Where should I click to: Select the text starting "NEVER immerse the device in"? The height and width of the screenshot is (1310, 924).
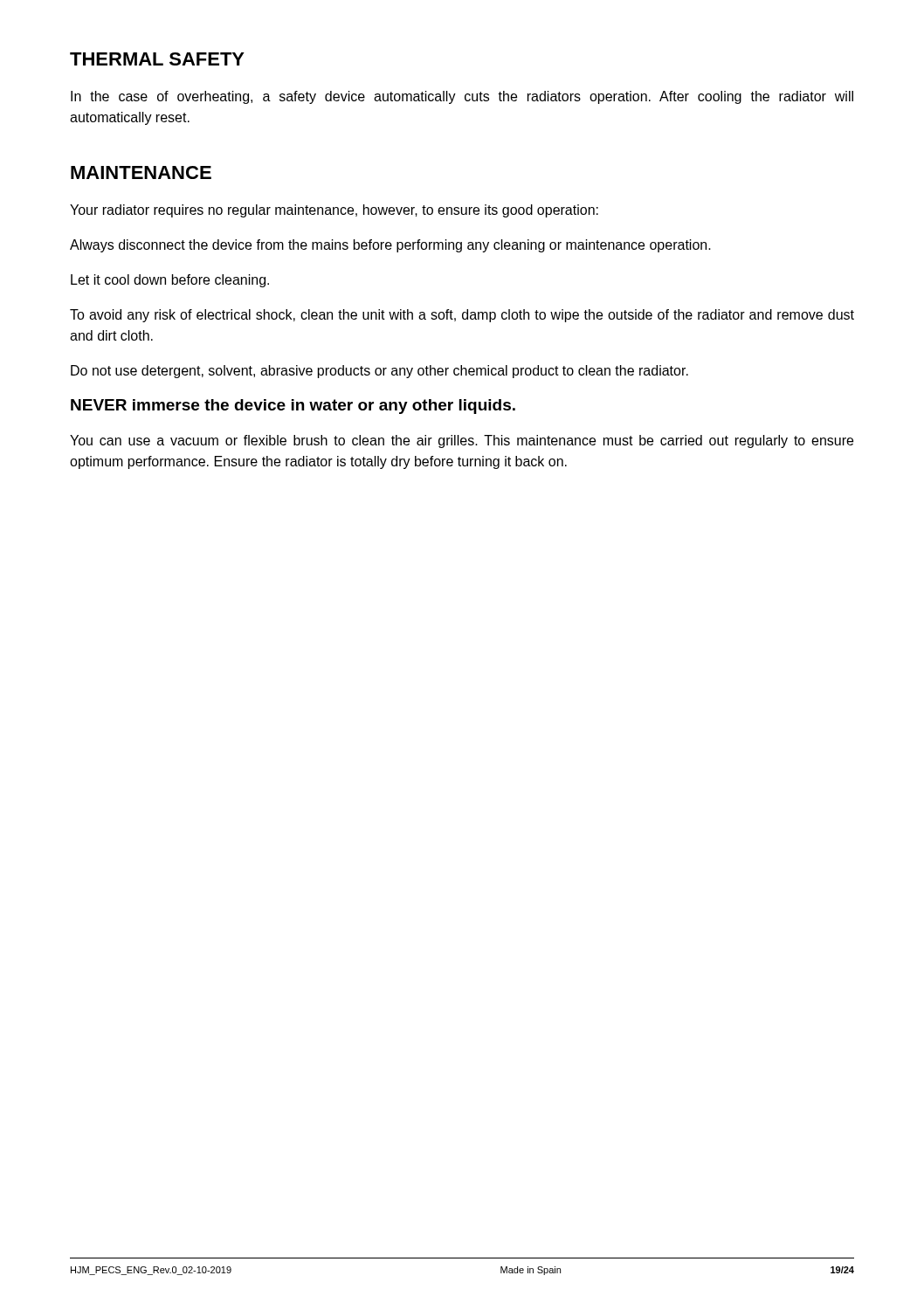[293, 405]
